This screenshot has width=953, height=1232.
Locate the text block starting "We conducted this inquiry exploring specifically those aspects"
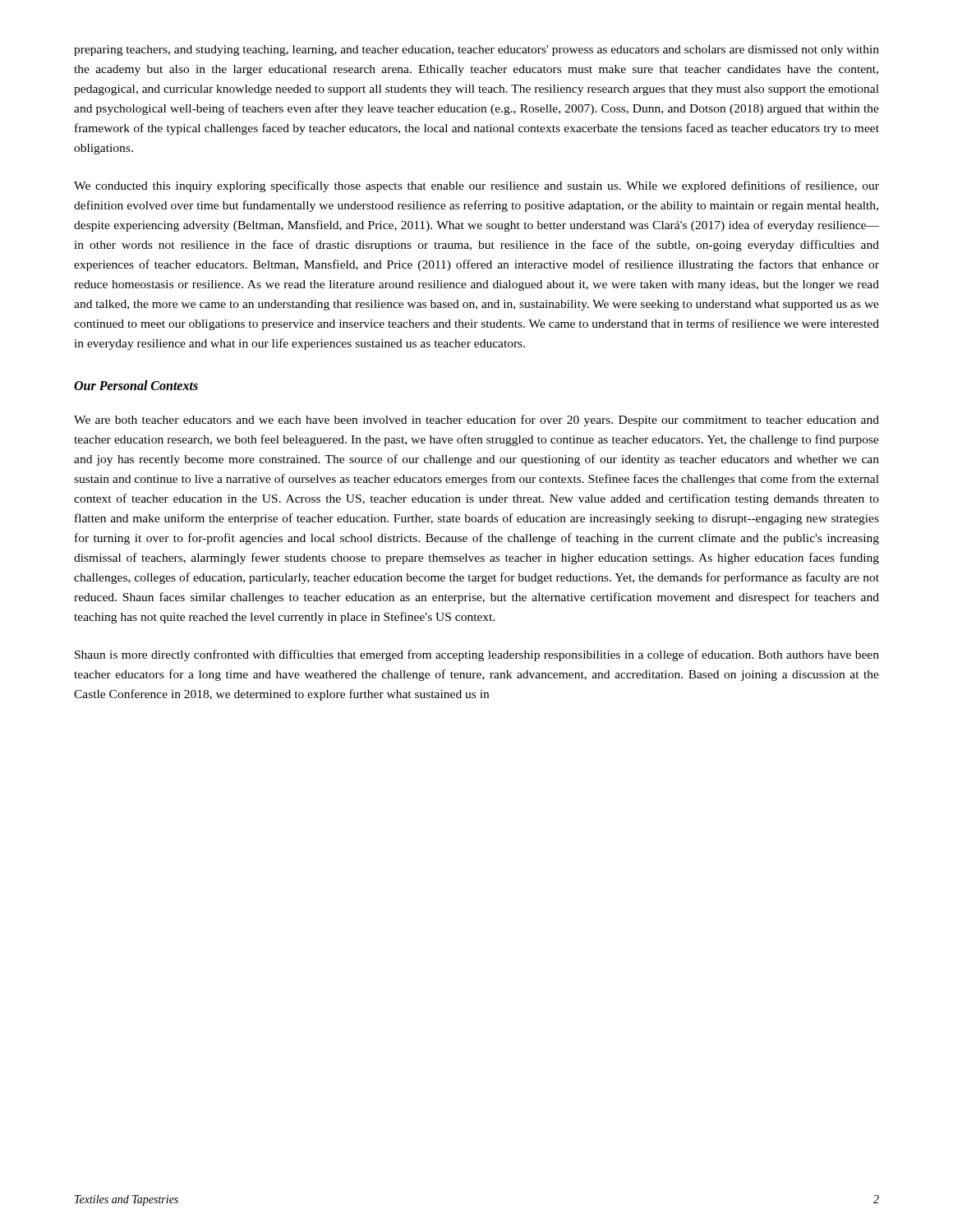tap(476, 264)
